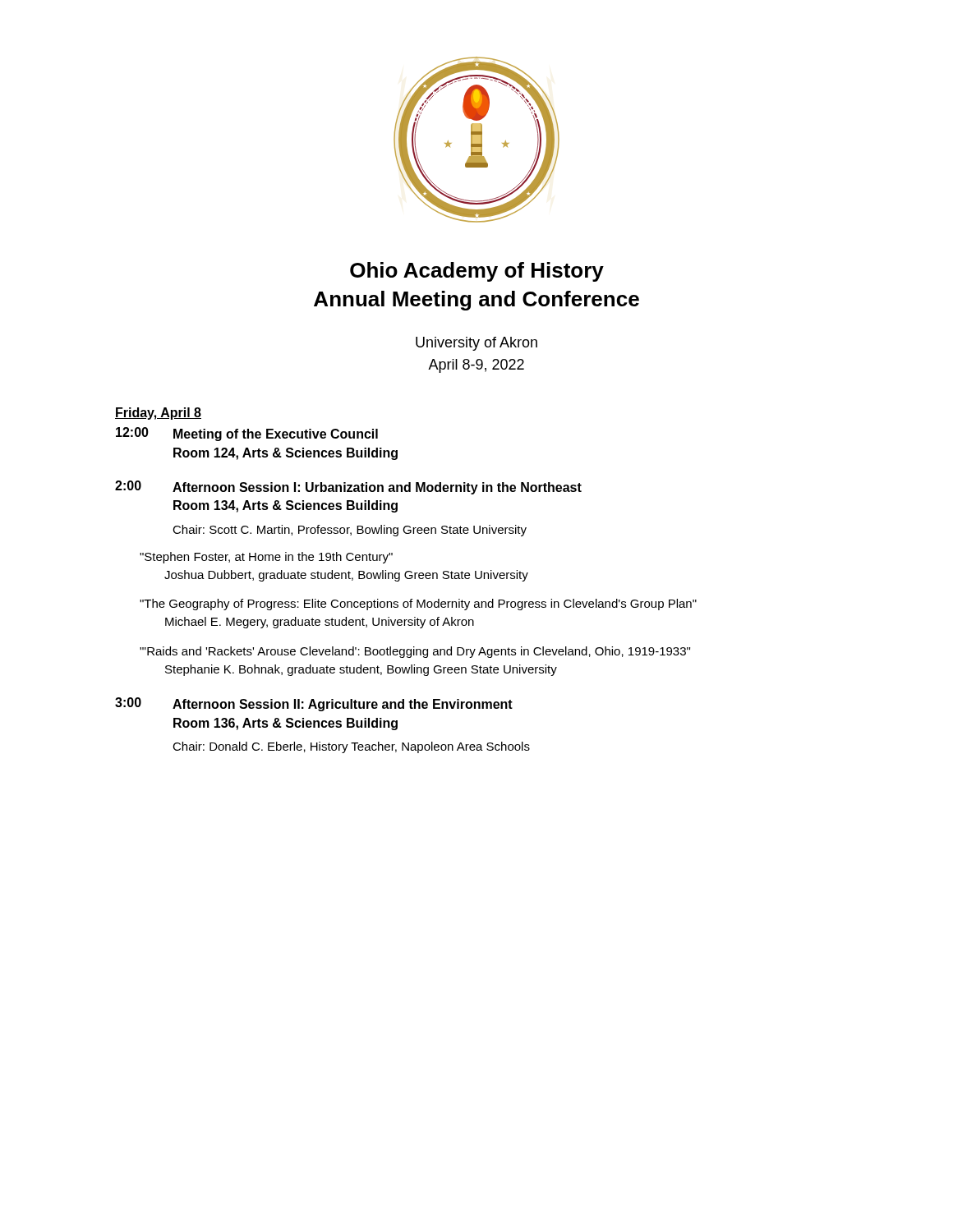
Task: Find the section header that says "Friday, April 8"
Action: [x=158, y=413]
